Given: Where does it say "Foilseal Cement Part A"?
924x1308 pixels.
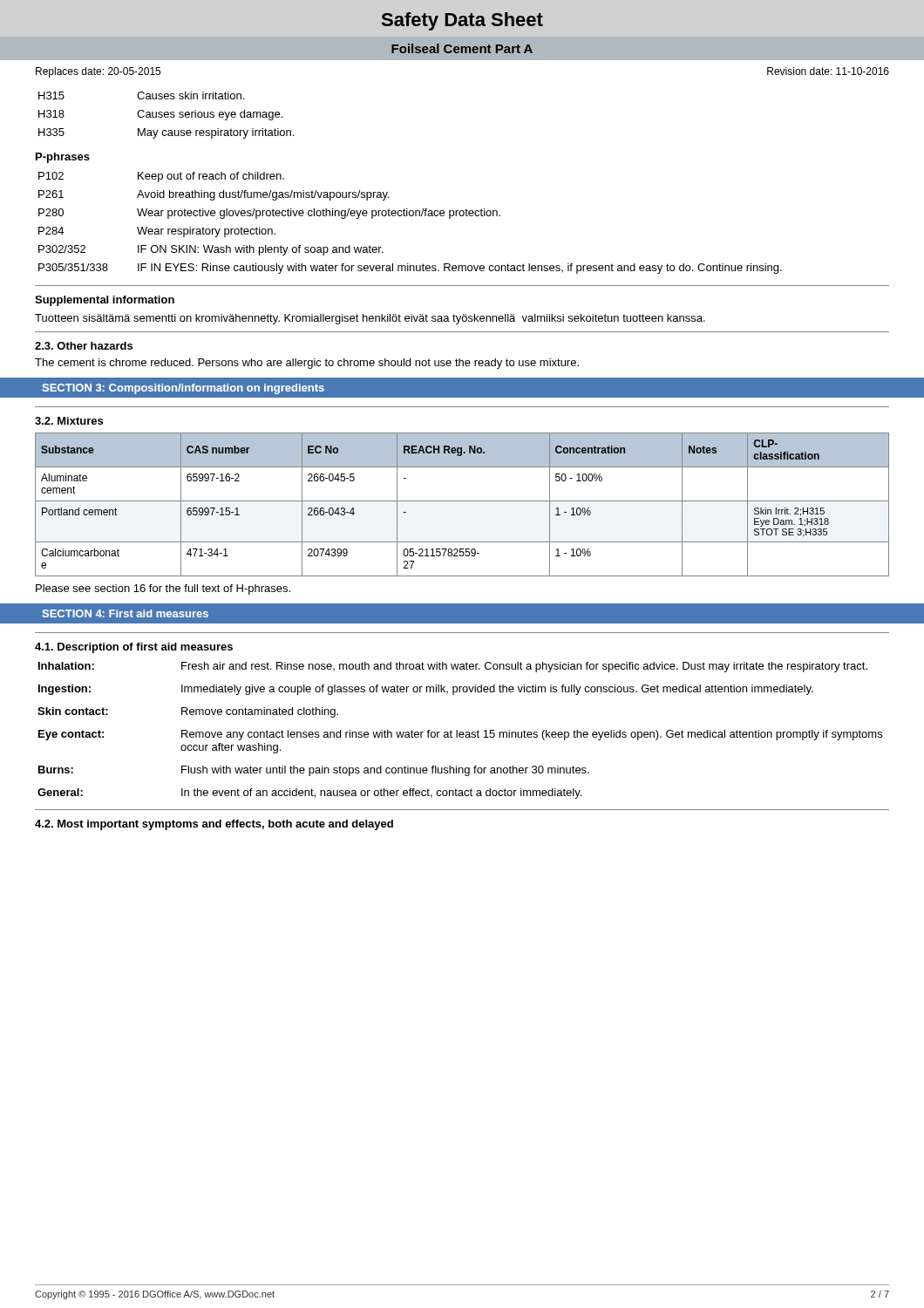Looking at the screenshot, I should pyautogui.click(x=462, y=48).
